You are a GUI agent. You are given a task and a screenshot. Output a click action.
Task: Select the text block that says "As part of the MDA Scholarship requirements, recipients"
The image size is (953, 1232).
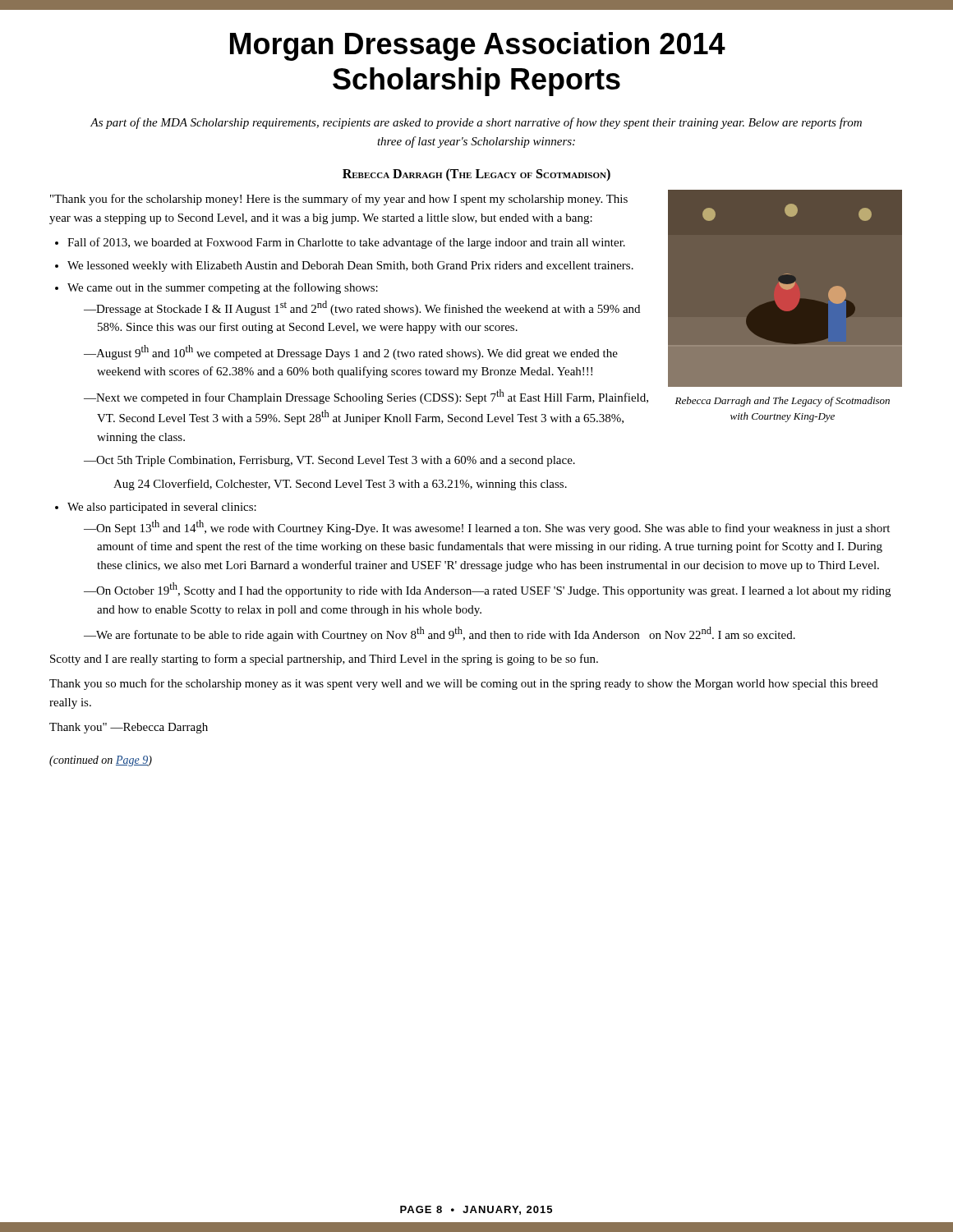click(x=476, y=132)
